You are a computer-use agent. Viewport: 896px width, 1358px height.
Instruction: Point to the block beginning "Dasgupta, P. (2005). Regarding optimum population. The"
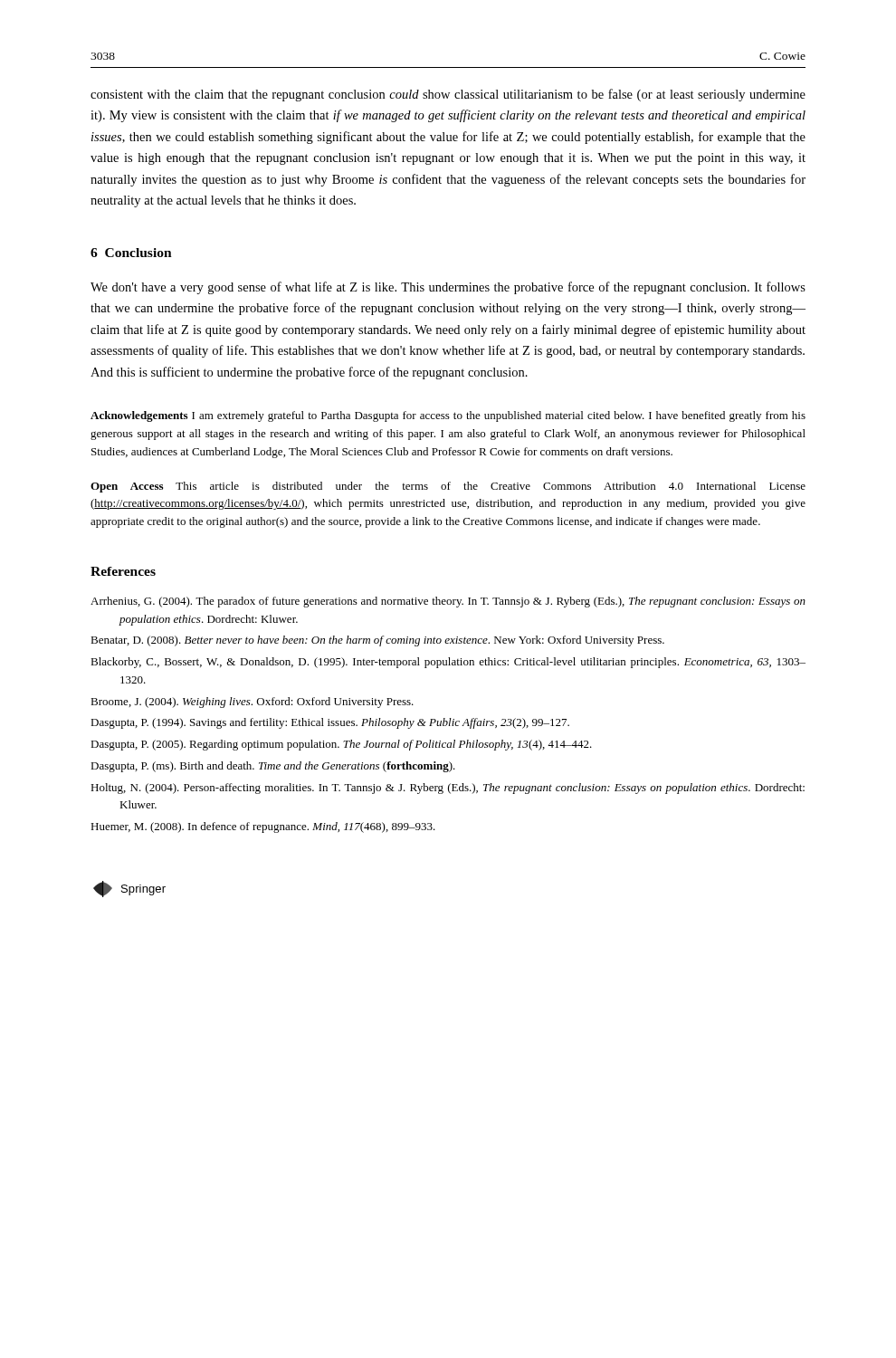[341, 744]
